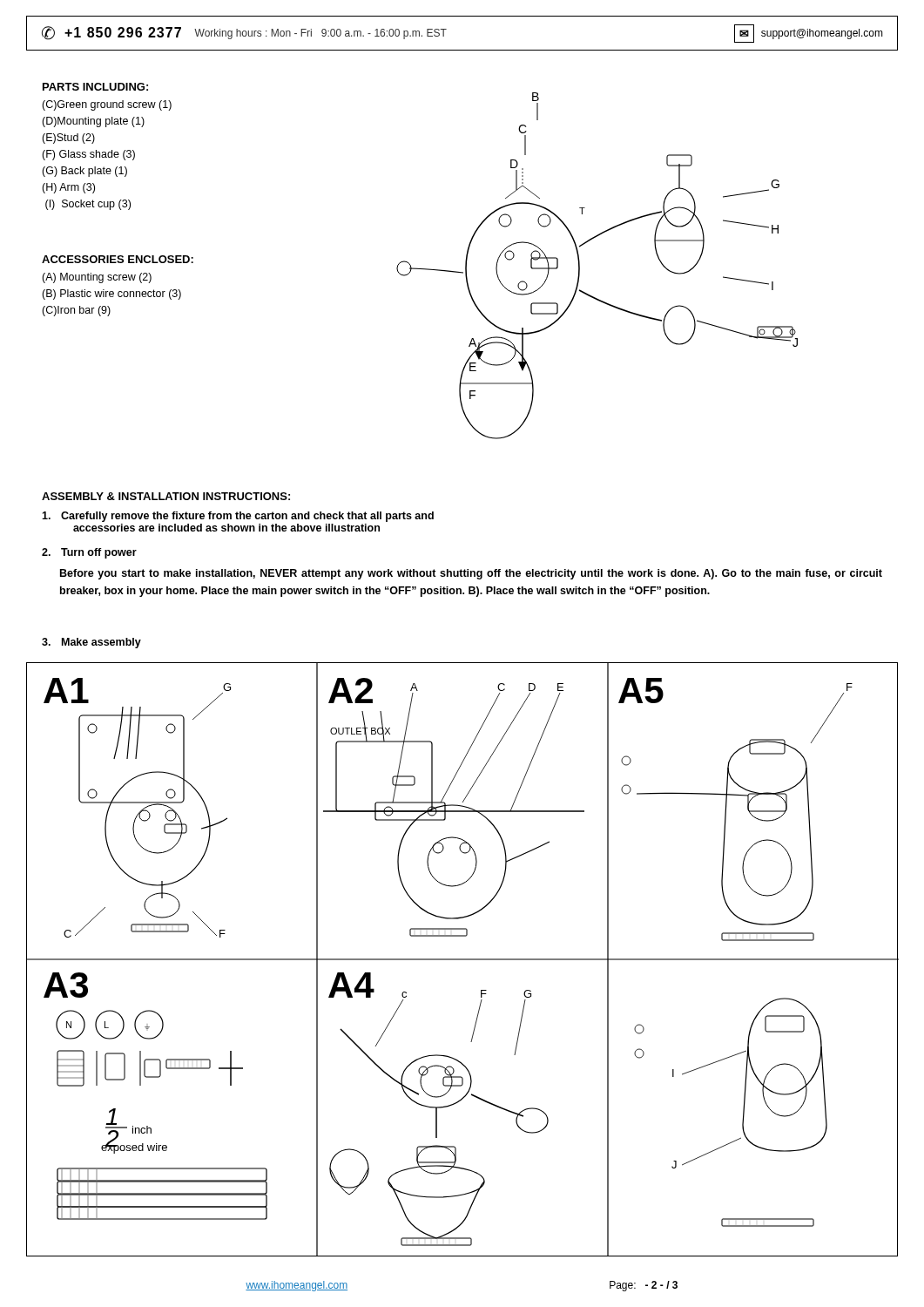
Task: Locate the list item that reads "(F) Glass shade (3)"
Action: click(x=89, y=154)
